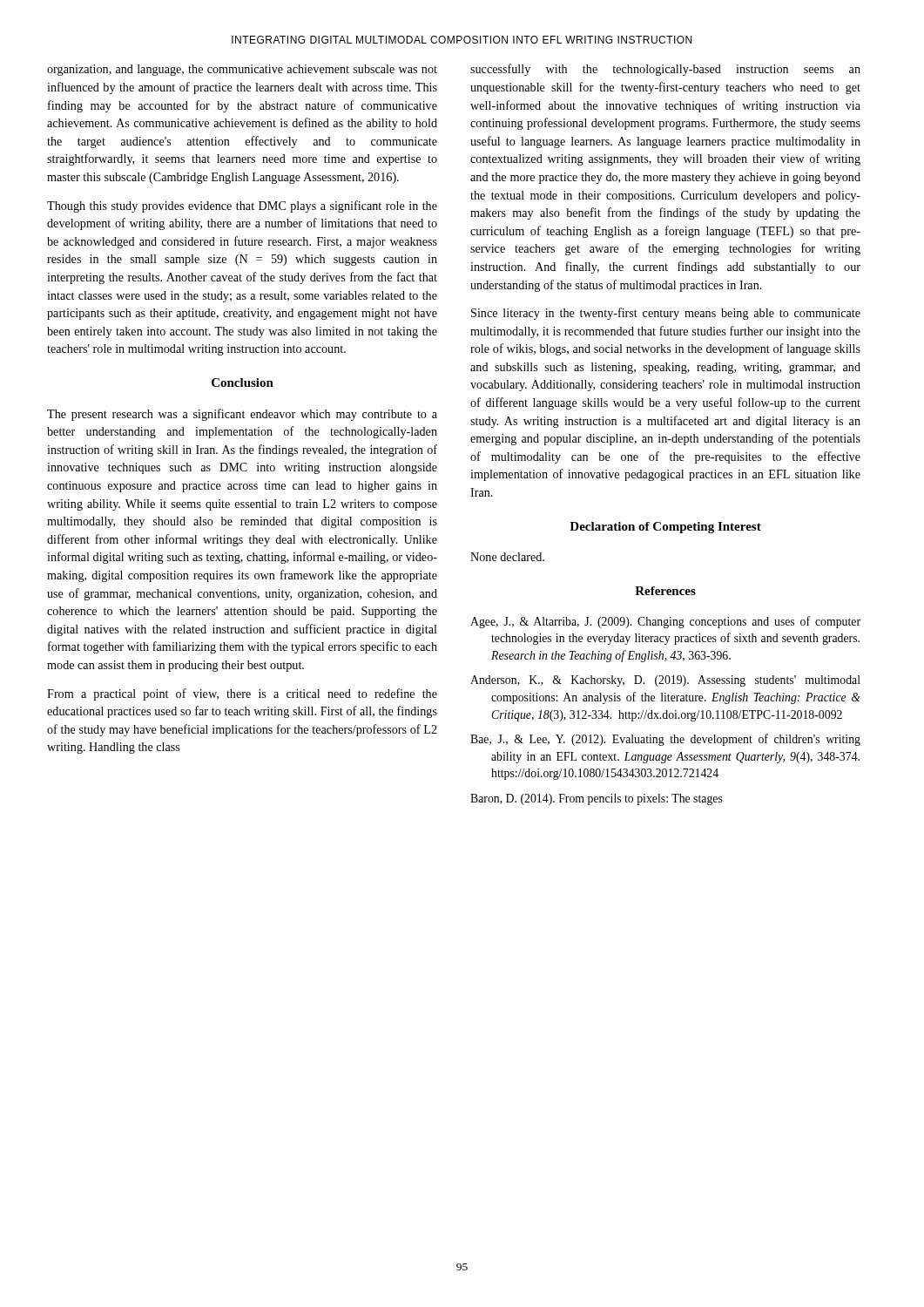Viewport: 924px width, 1307px height.
Task: Locate the text containing "None declared."
Action: coord(507,557)
